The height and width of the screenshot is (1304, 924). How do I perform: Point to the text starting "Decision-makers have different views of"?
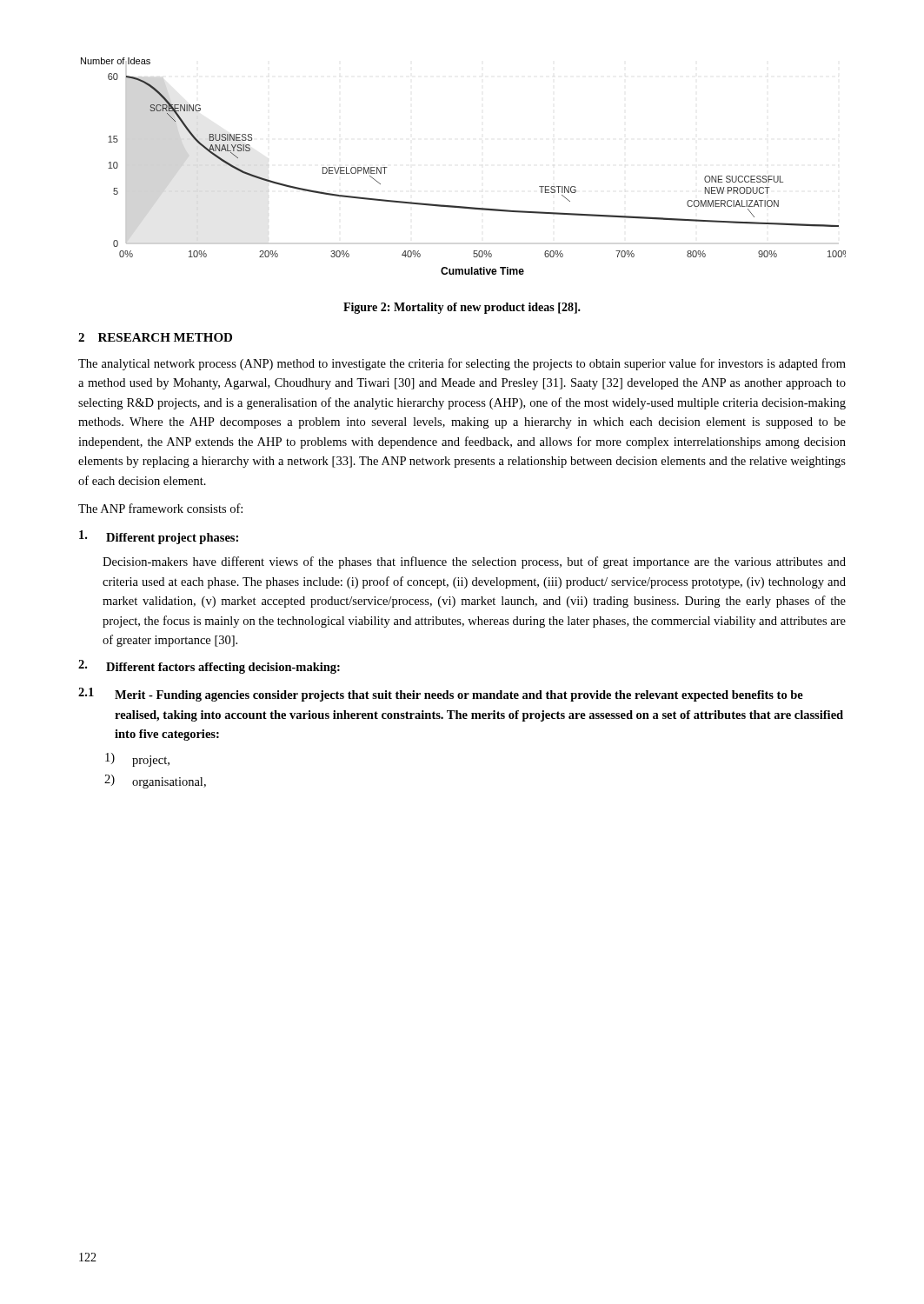point(474,601)
